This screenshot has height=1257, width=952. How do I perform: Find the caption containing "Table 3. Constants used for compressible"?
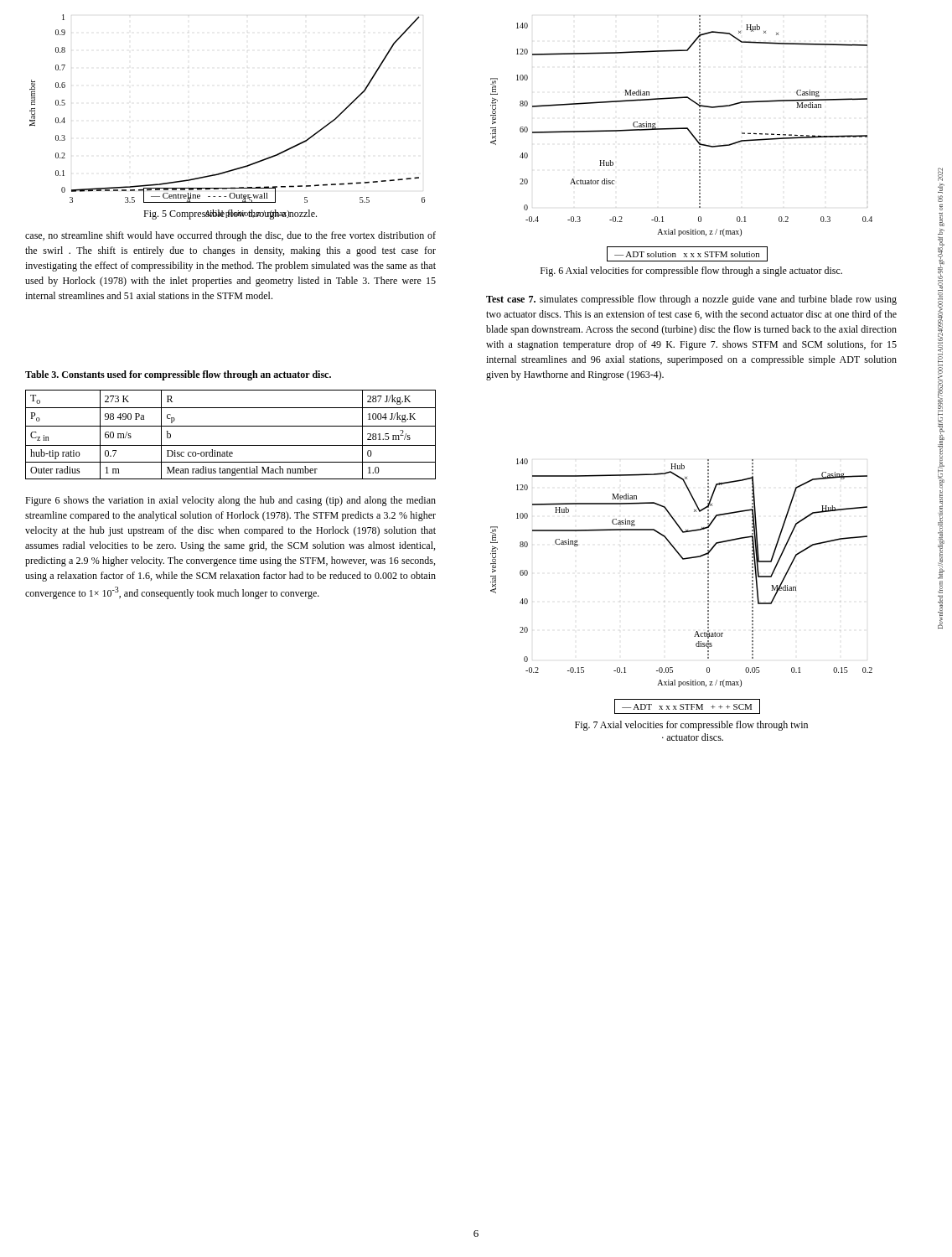178,375
